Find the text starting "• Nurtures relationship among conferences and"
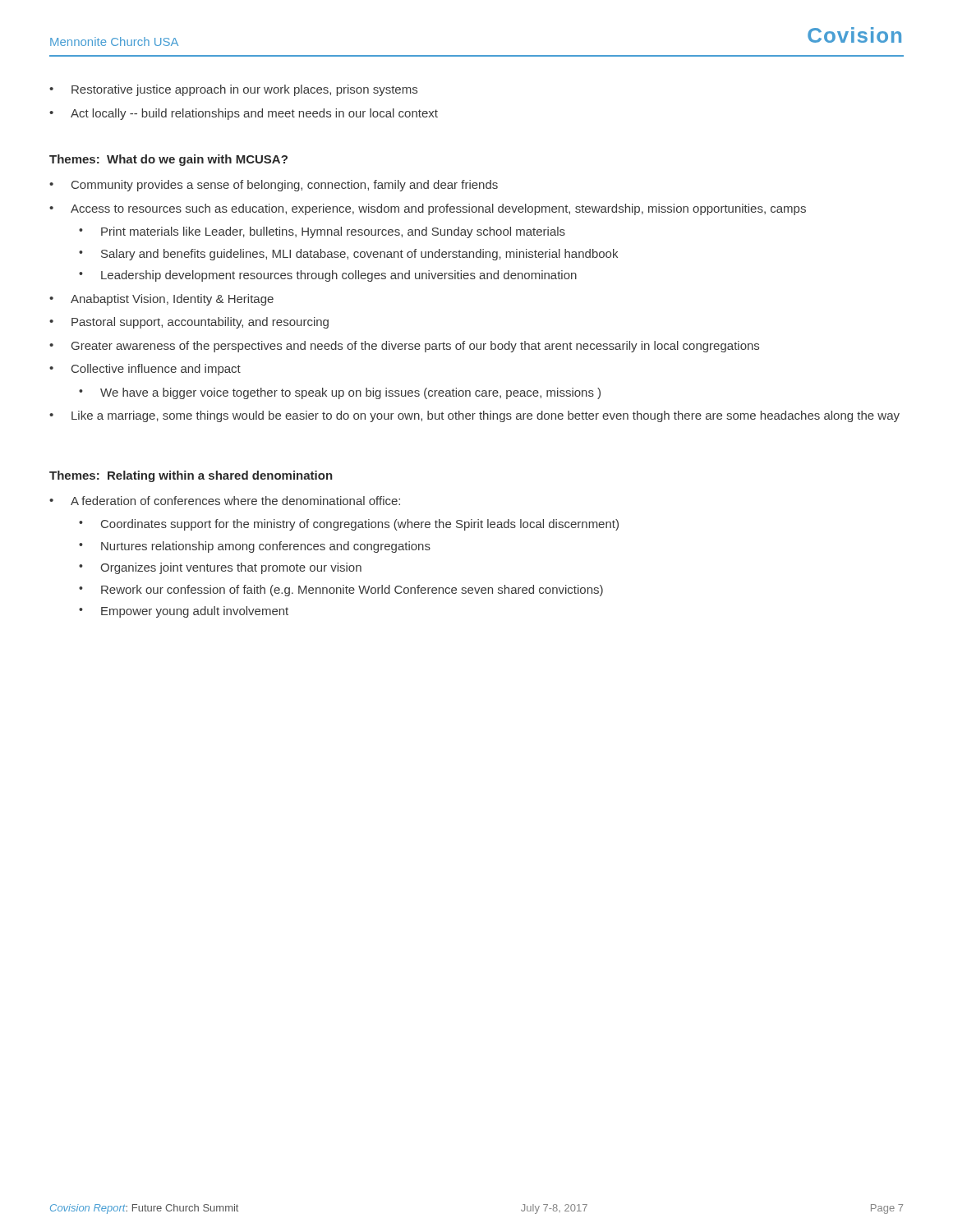 tap(255, 547)
